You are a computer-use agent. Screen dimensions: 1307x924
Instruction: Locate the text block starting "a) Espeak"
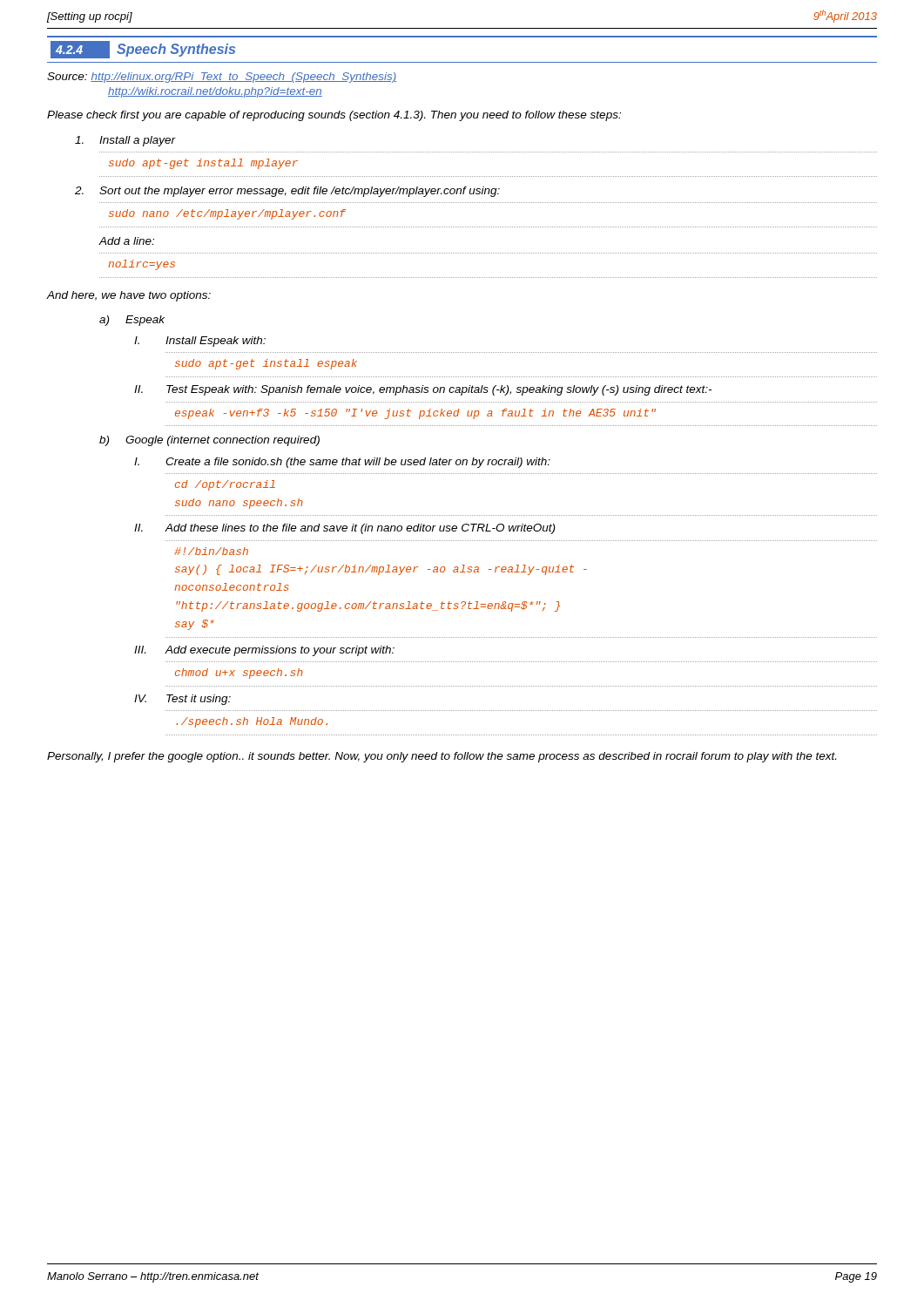tap(132, 321)
